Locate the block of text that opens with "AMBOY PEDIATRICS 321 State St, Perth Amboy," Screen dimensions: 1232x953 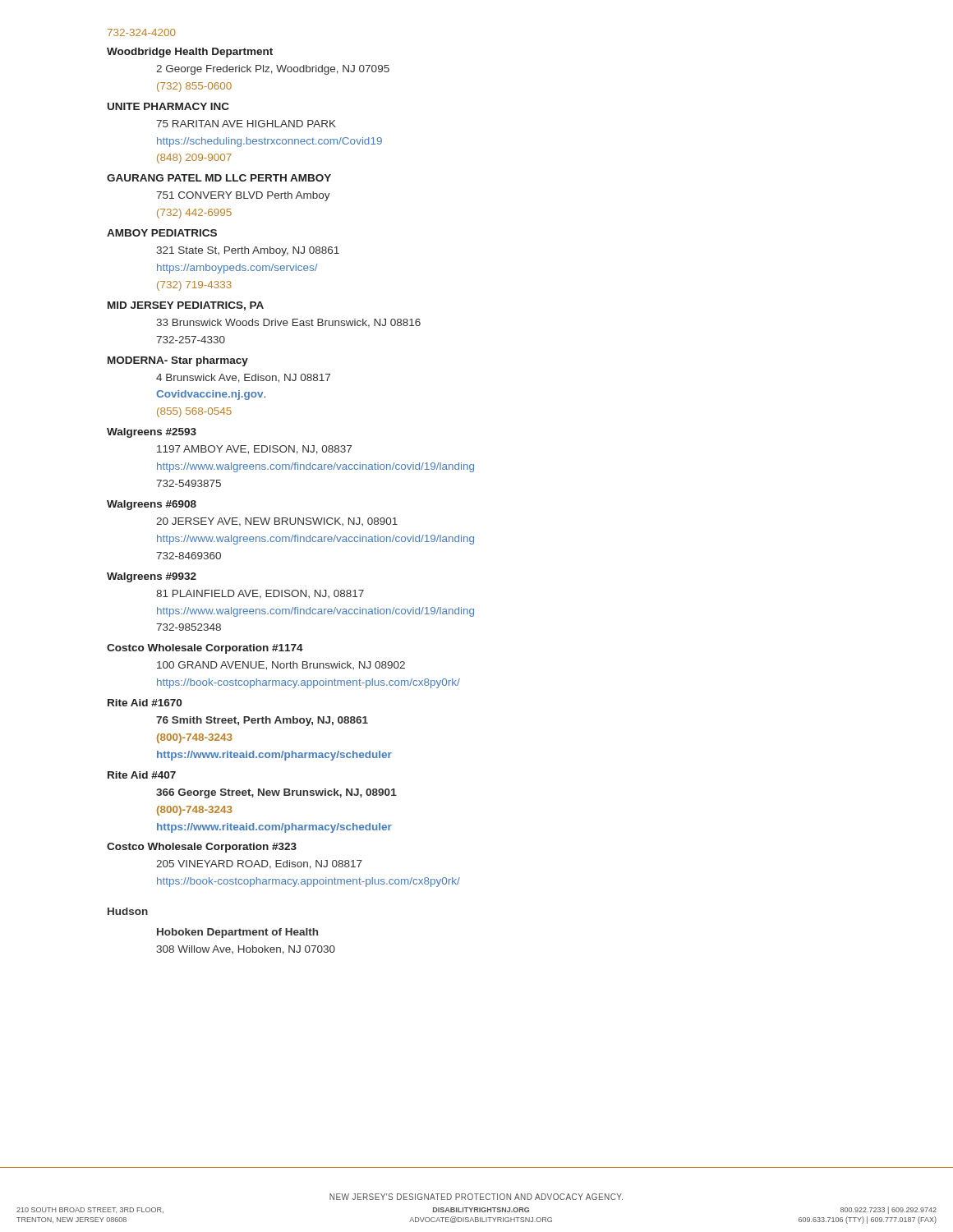(x=162, y=233)
